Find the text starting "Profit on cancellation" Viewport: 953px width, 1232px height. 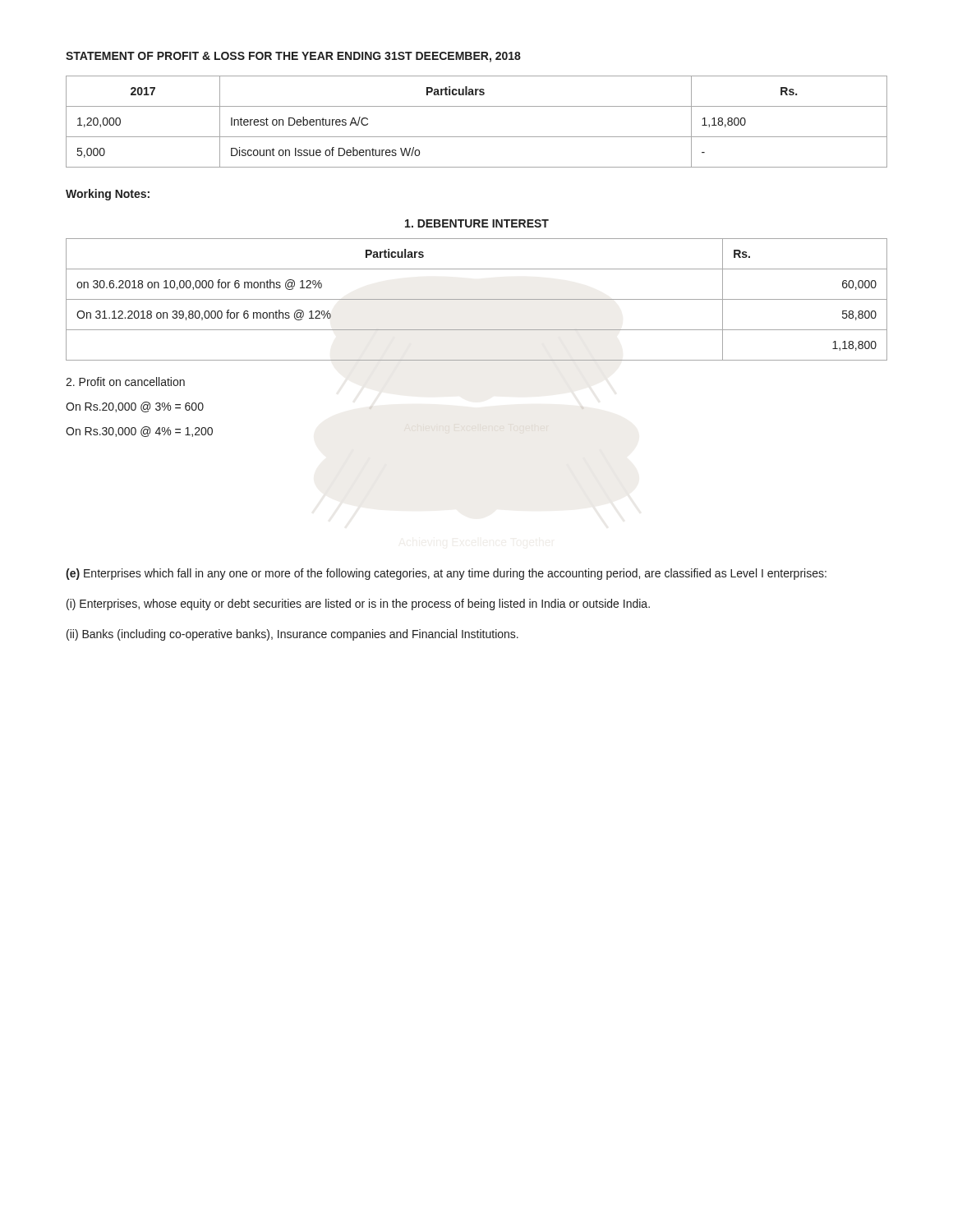126,382
